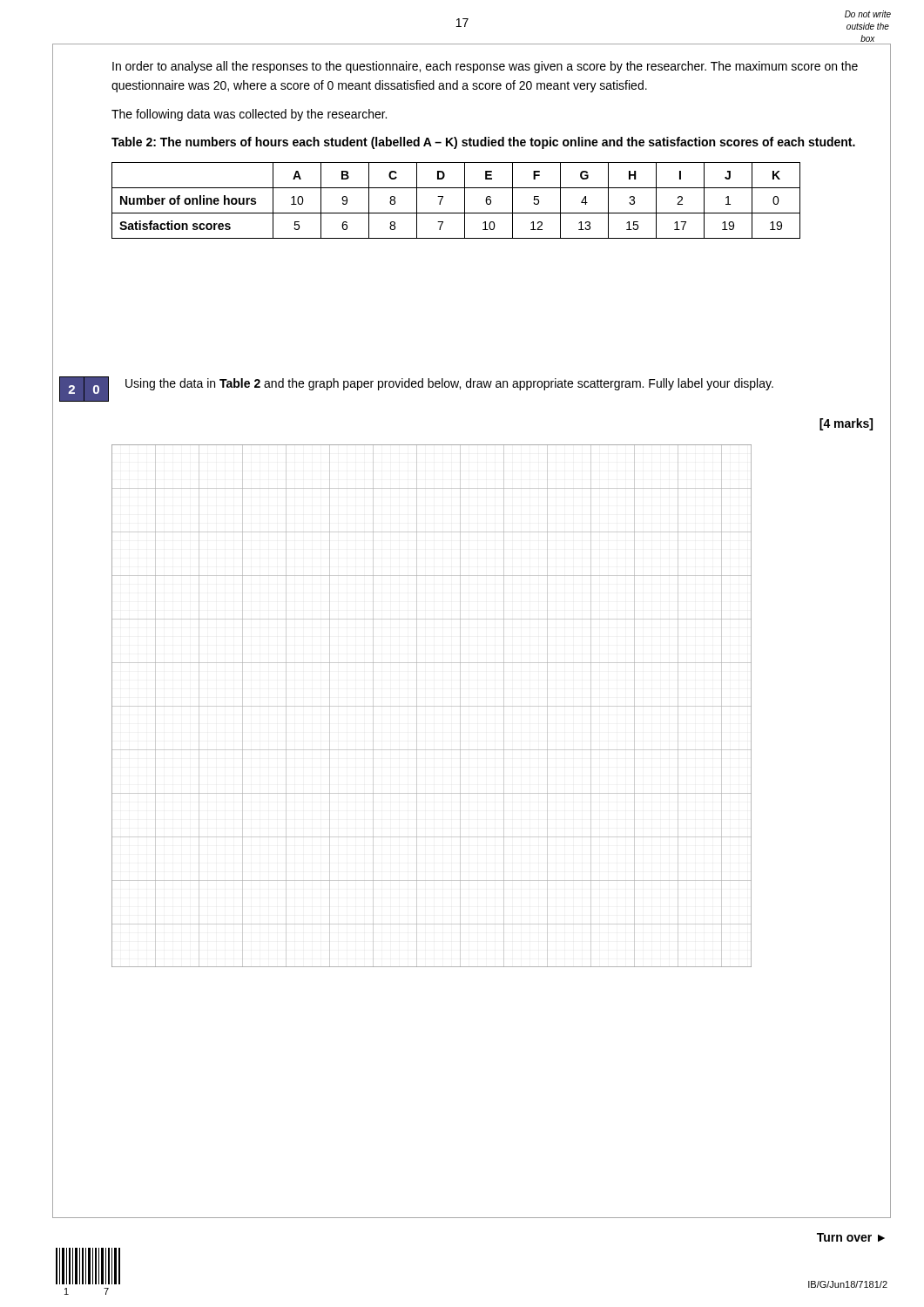Select the element starting "The following data"

tap(250, 114)
